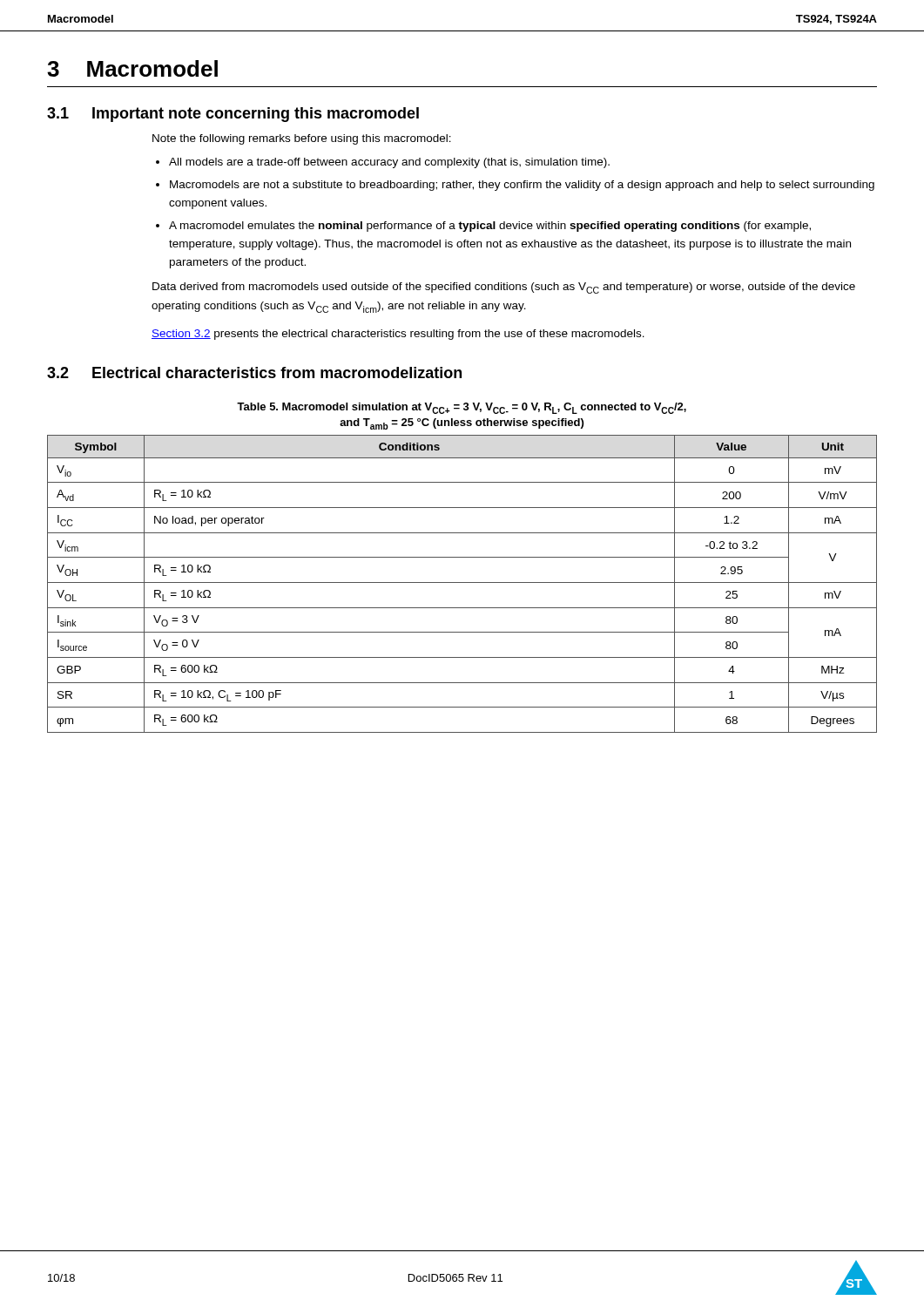
Task: Find the block on this page that starts "Section 3.2 presents the"
Action: click(x=398, y=334)
